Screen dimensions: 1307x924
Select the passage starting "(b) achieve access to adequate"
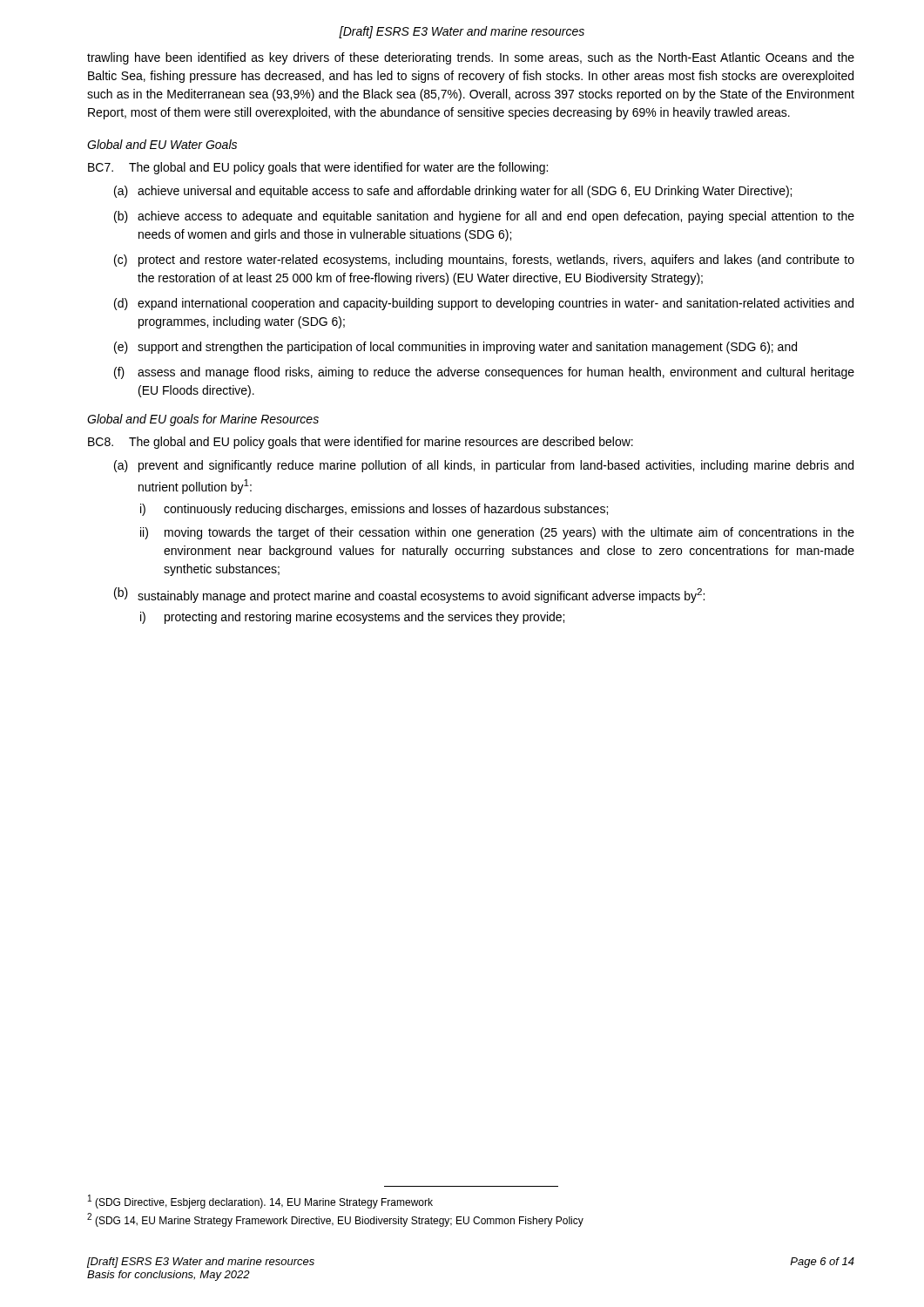[x=484, y=226]
